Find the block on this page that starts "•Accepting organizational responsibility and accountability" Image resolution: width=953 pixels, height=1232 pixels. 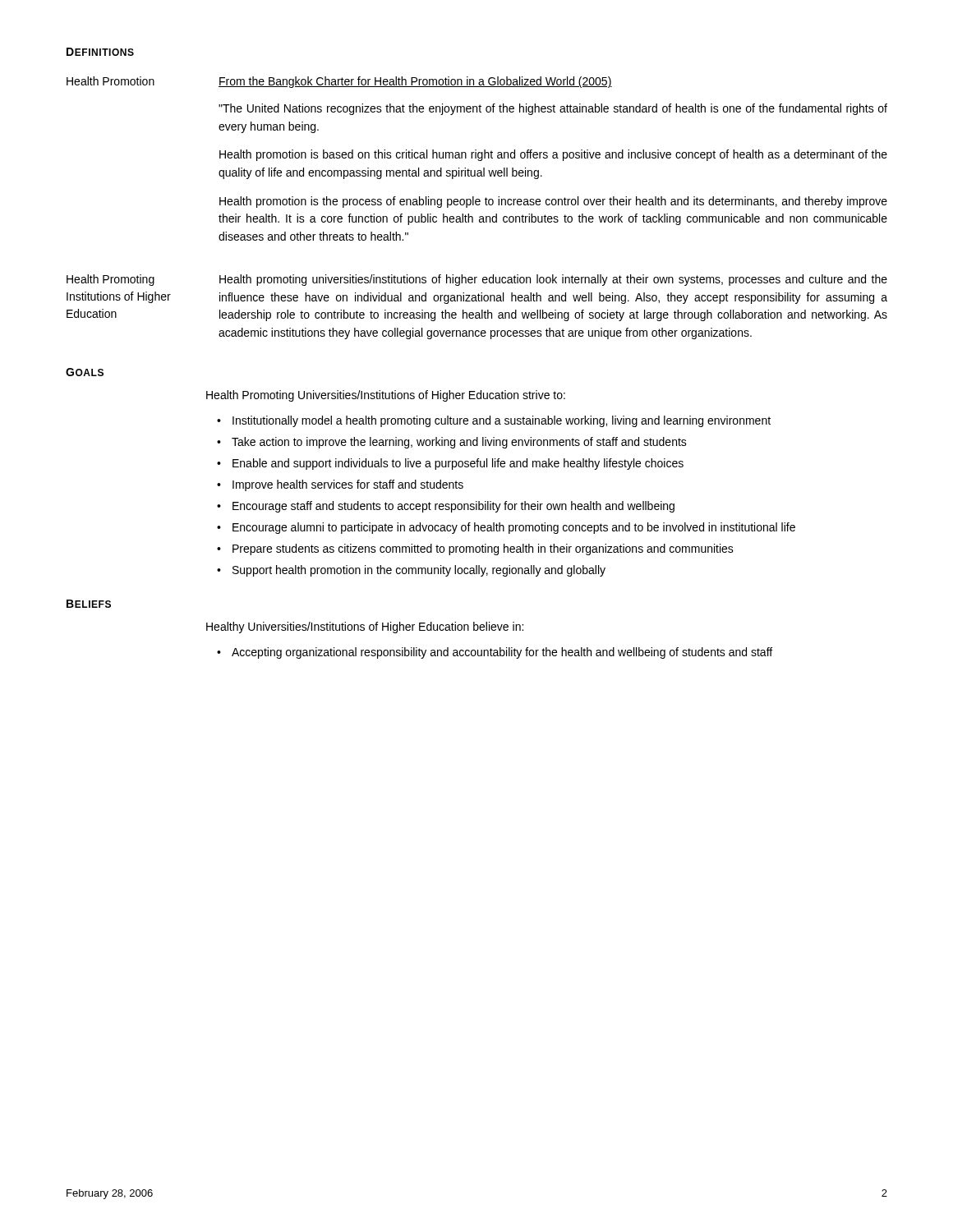495,652
